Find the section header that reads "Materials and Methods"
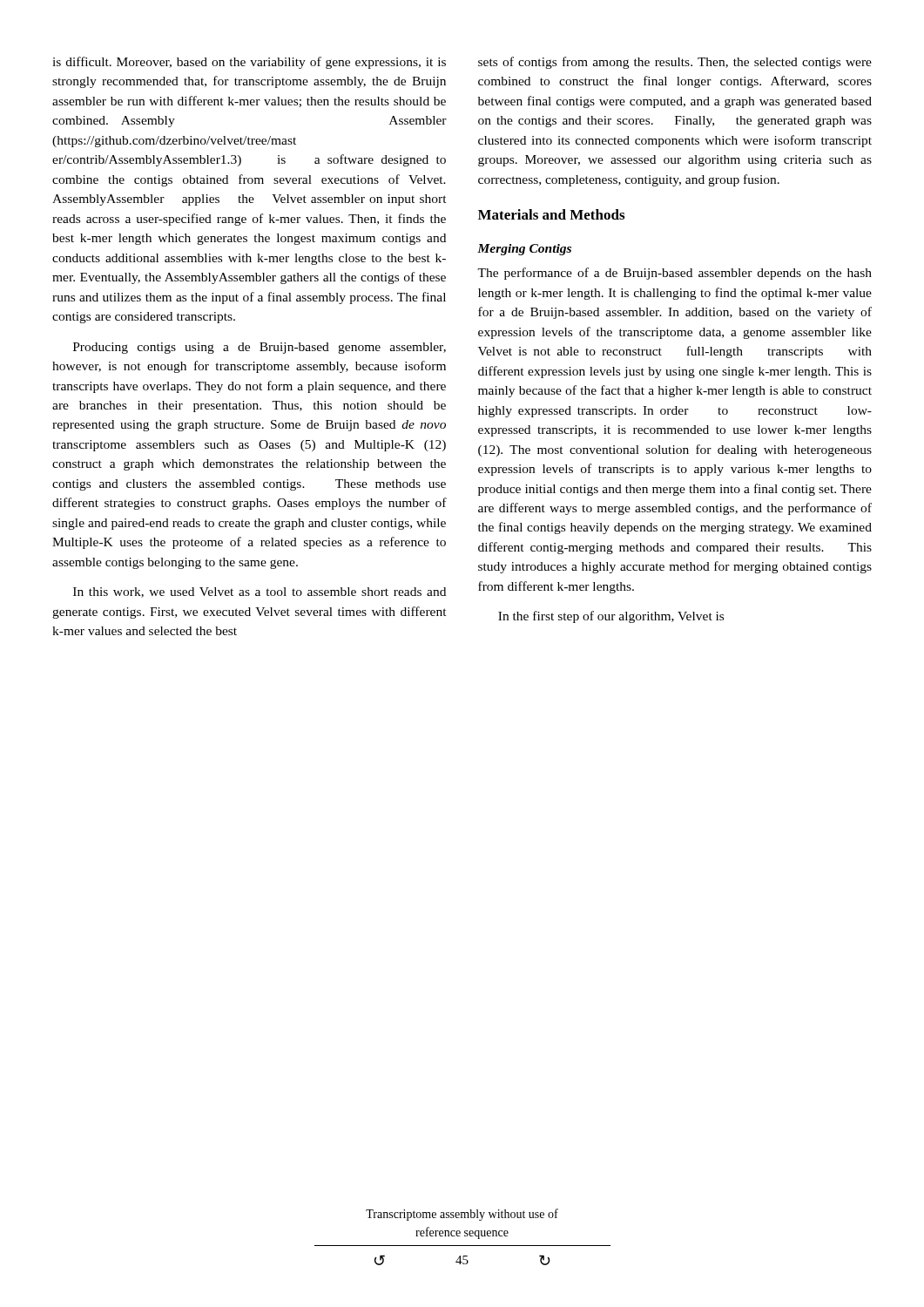The image size is (924, 1307). 551,215
